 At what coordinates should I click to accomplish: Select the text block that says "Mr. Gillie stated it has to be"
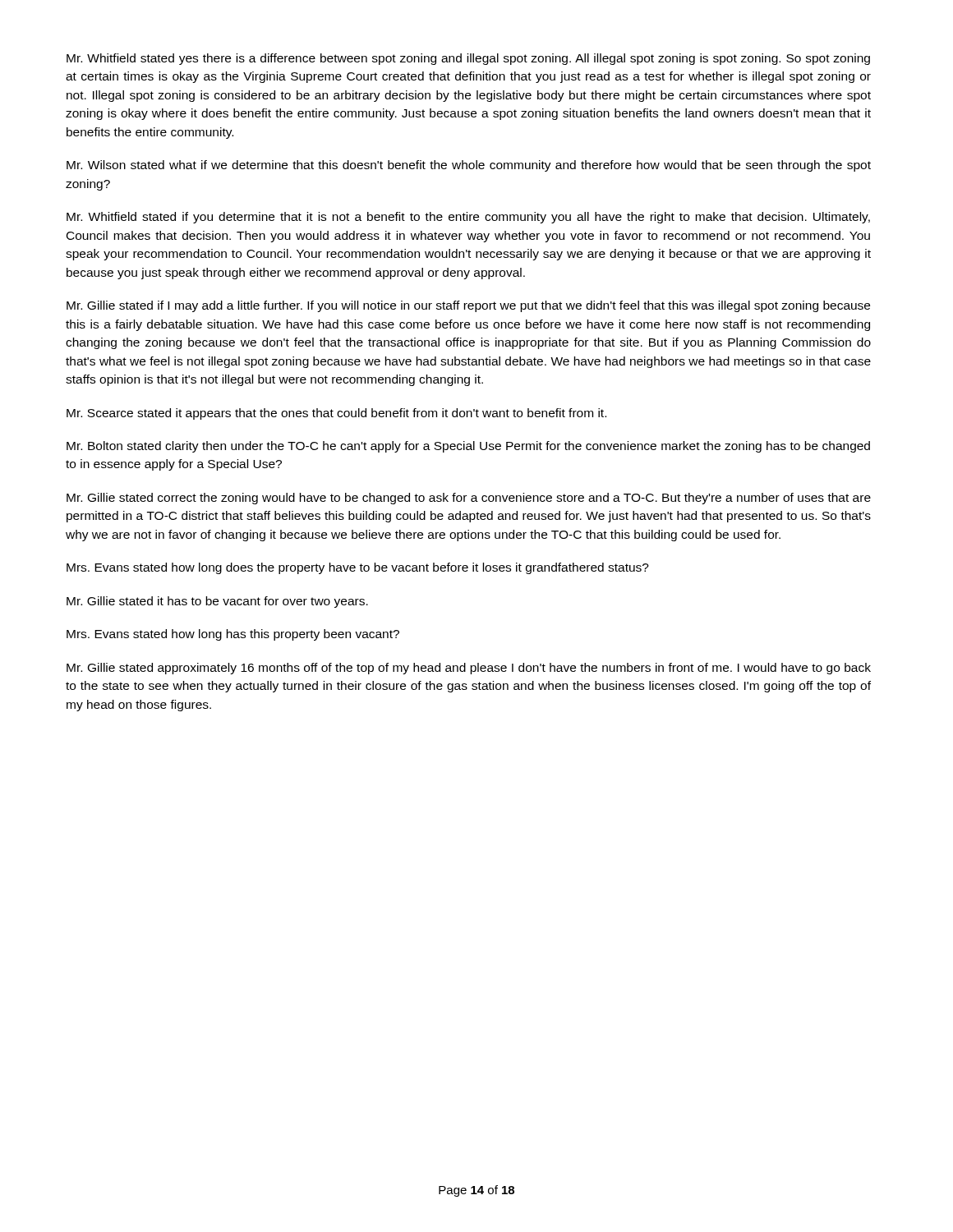tap(217, 601)
